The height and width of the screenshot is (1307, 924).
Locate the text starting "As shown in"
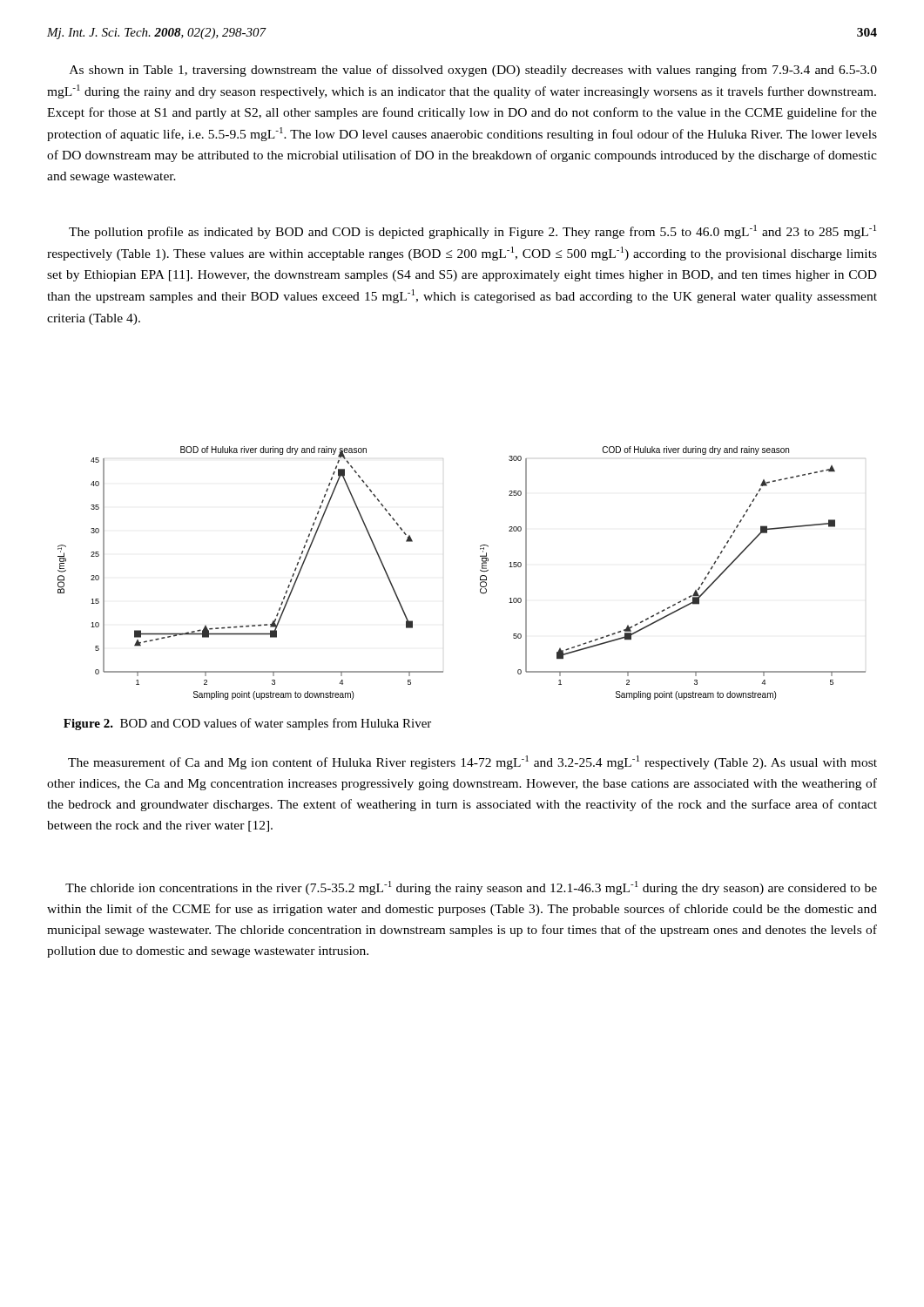click(462, 123)
